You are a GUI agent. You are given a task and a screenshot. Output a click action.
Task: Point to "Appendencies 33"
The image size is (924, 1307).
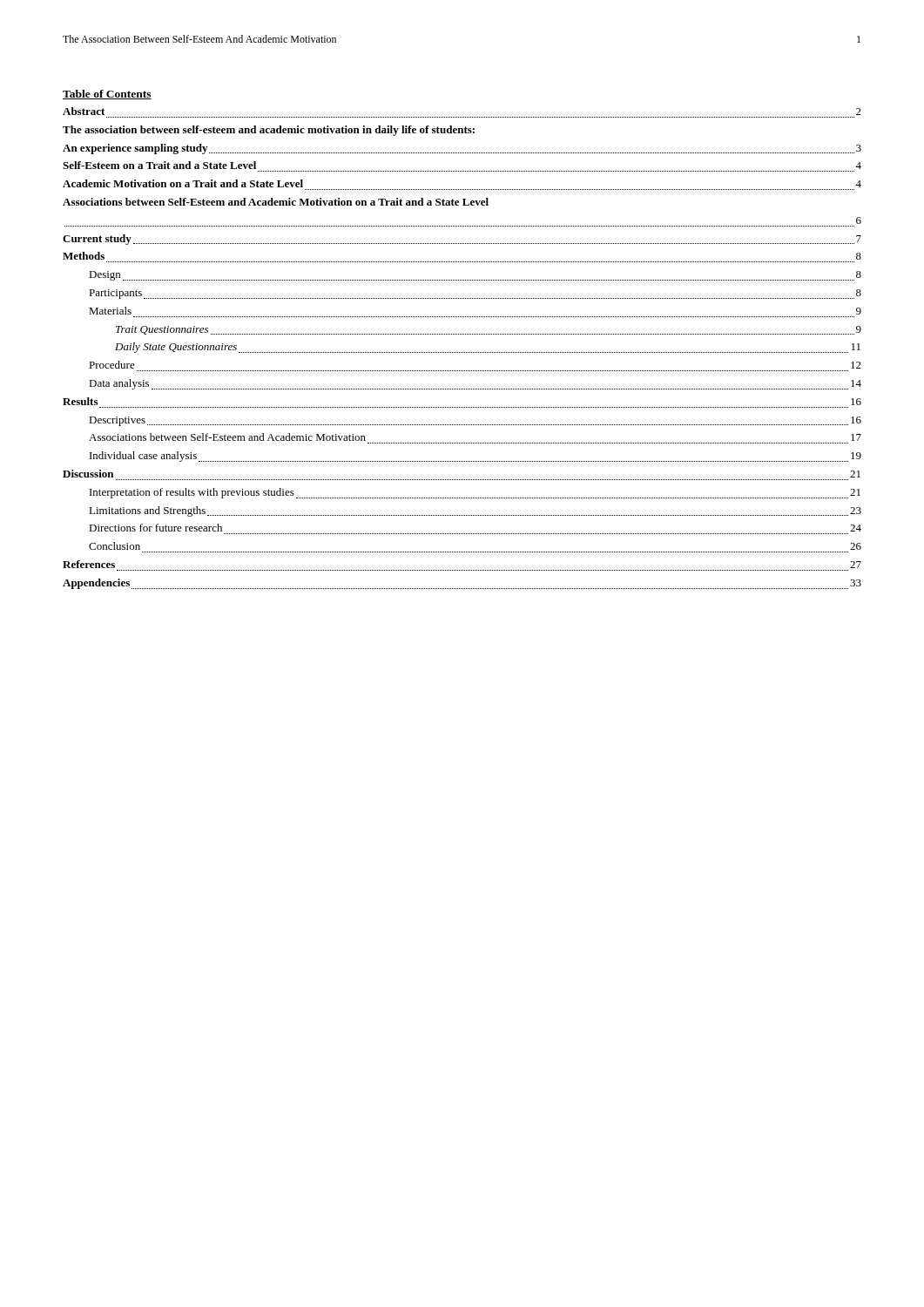coord(462,583)
